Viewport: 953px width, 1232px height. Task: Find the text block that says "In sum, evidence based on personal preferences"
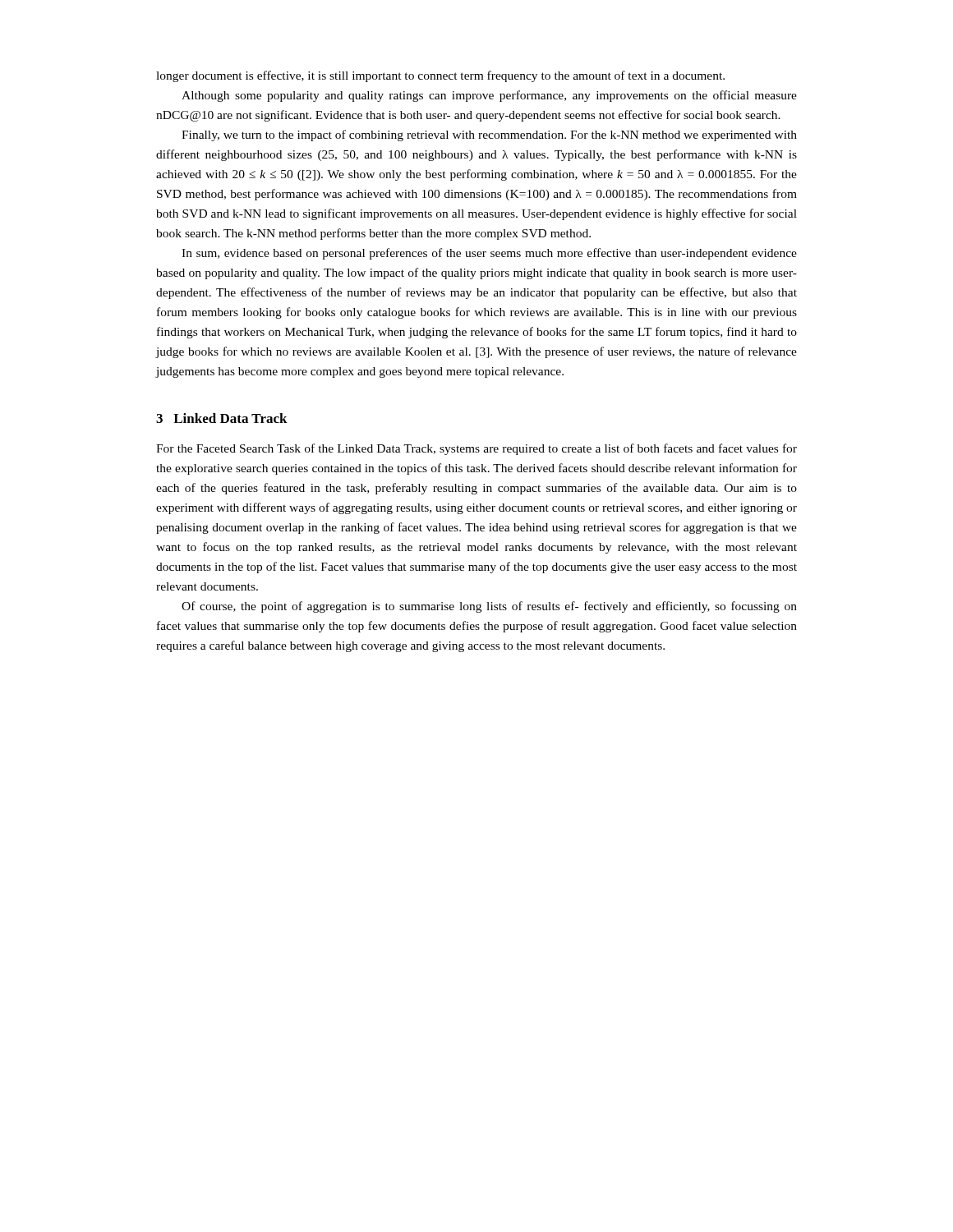click(x=476, y=312)
